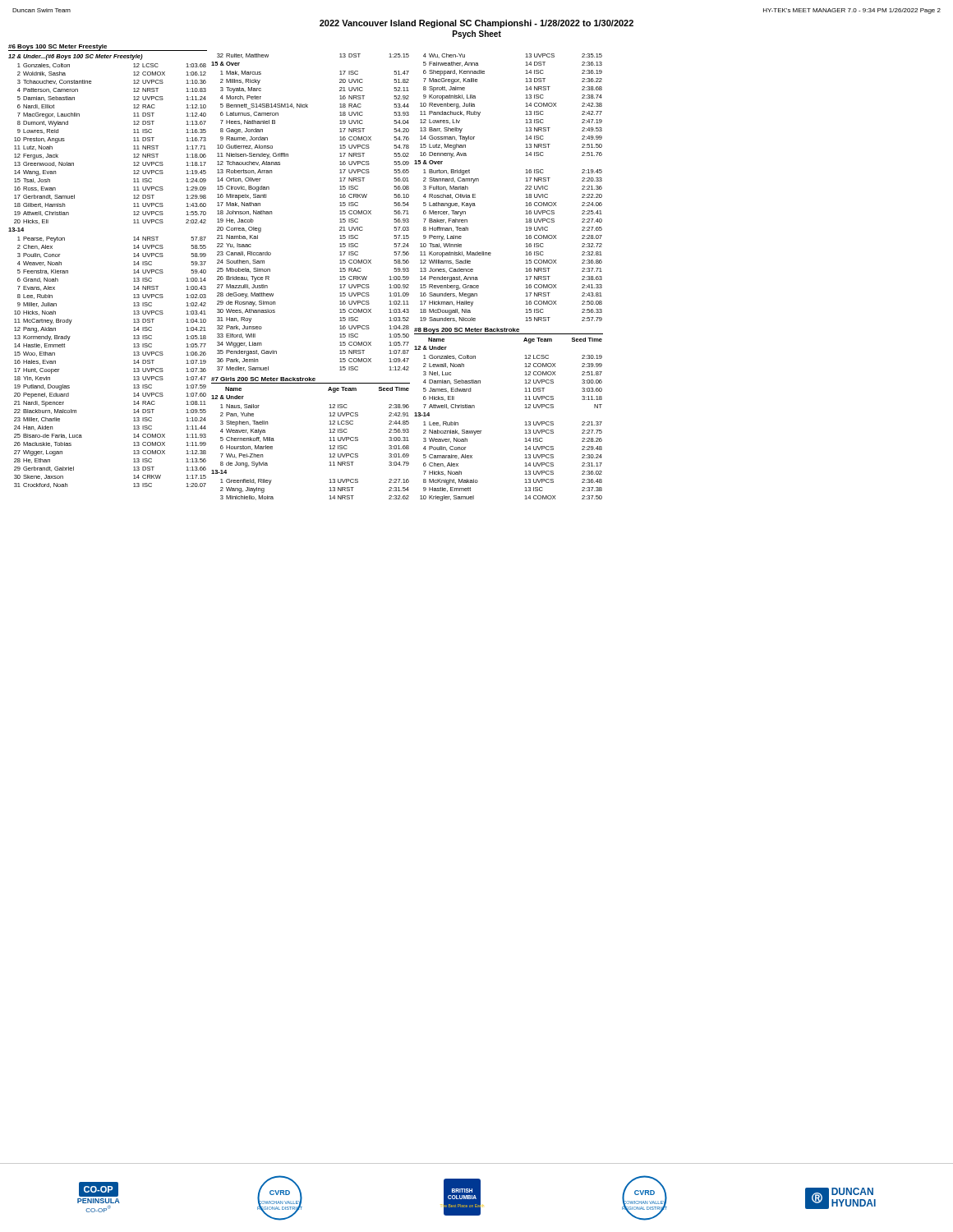
Task: Point to the element starting "2022 Vancouver Island Regional SC"
Action: pos(476,23)
